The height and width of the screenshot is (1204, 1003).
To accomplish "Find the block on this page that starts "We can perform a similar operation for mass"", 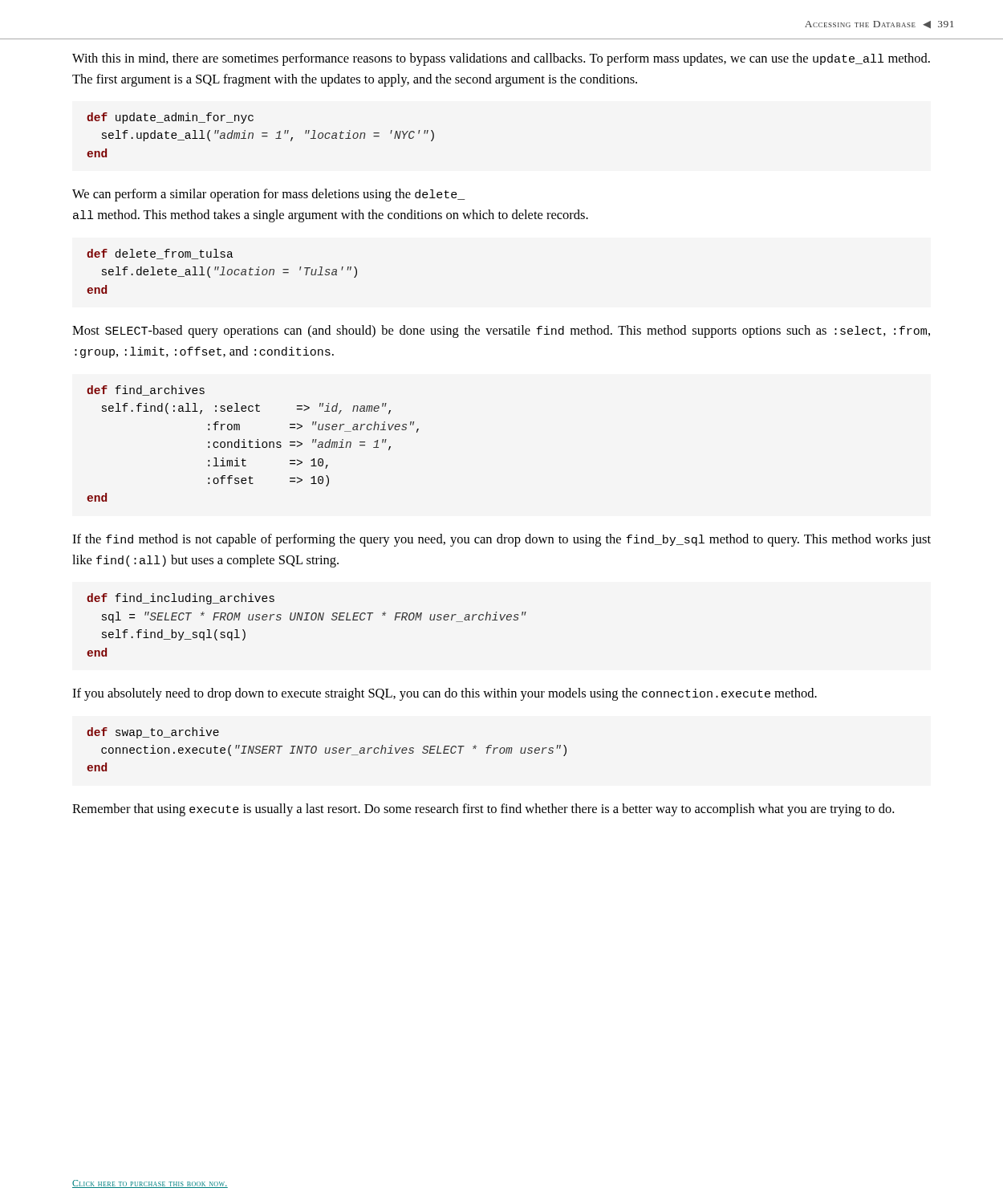I will [330, 205].
